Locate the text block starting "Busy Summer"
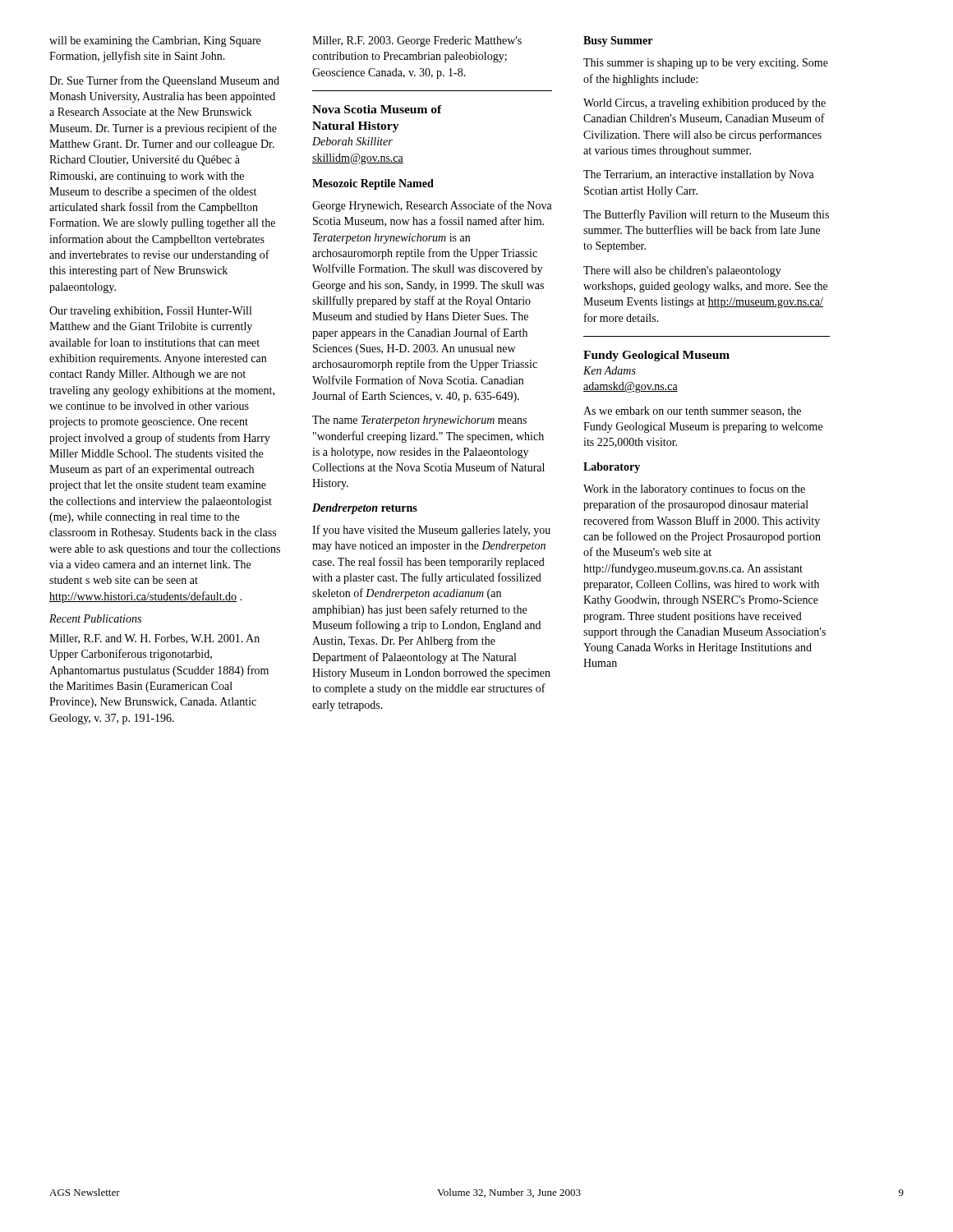This screenshot has height=1232, width=953. 618,41
